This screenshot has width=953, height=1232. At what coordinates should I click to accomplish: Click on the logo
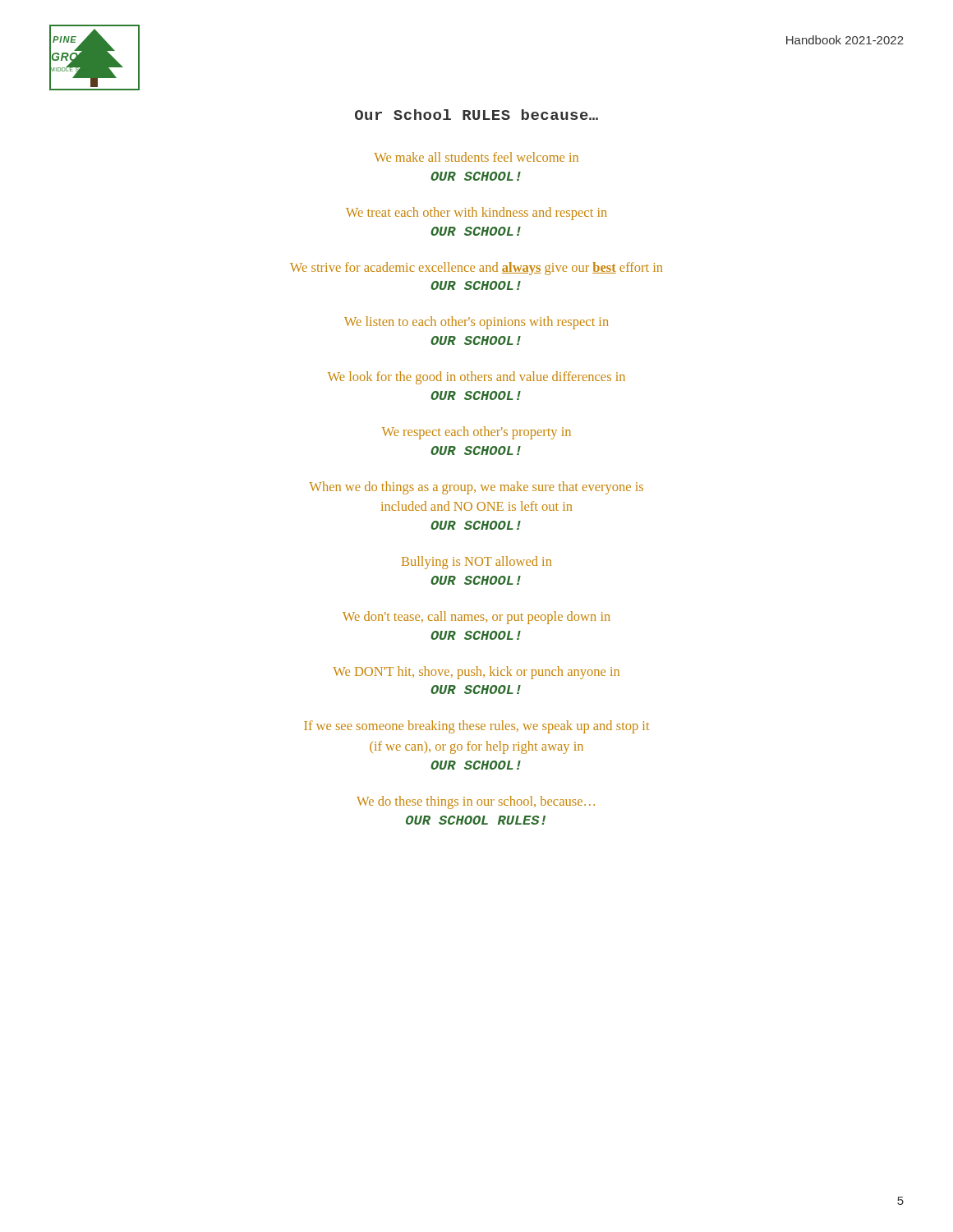pos(94,62)
